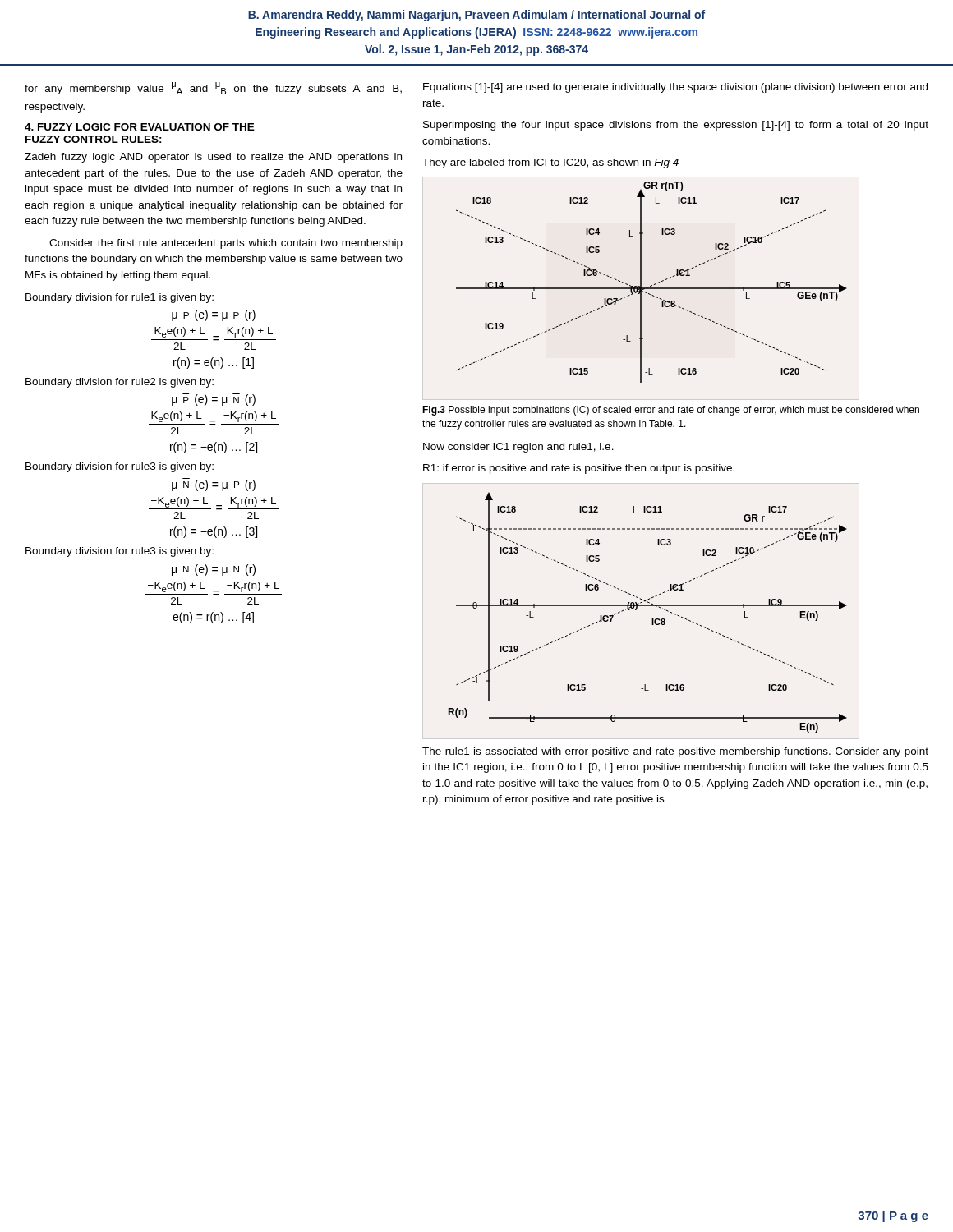Find the text block that reads "Boundary division for rule2 is"
Screen dimensions: 1232x953
[x=120, y=381]
